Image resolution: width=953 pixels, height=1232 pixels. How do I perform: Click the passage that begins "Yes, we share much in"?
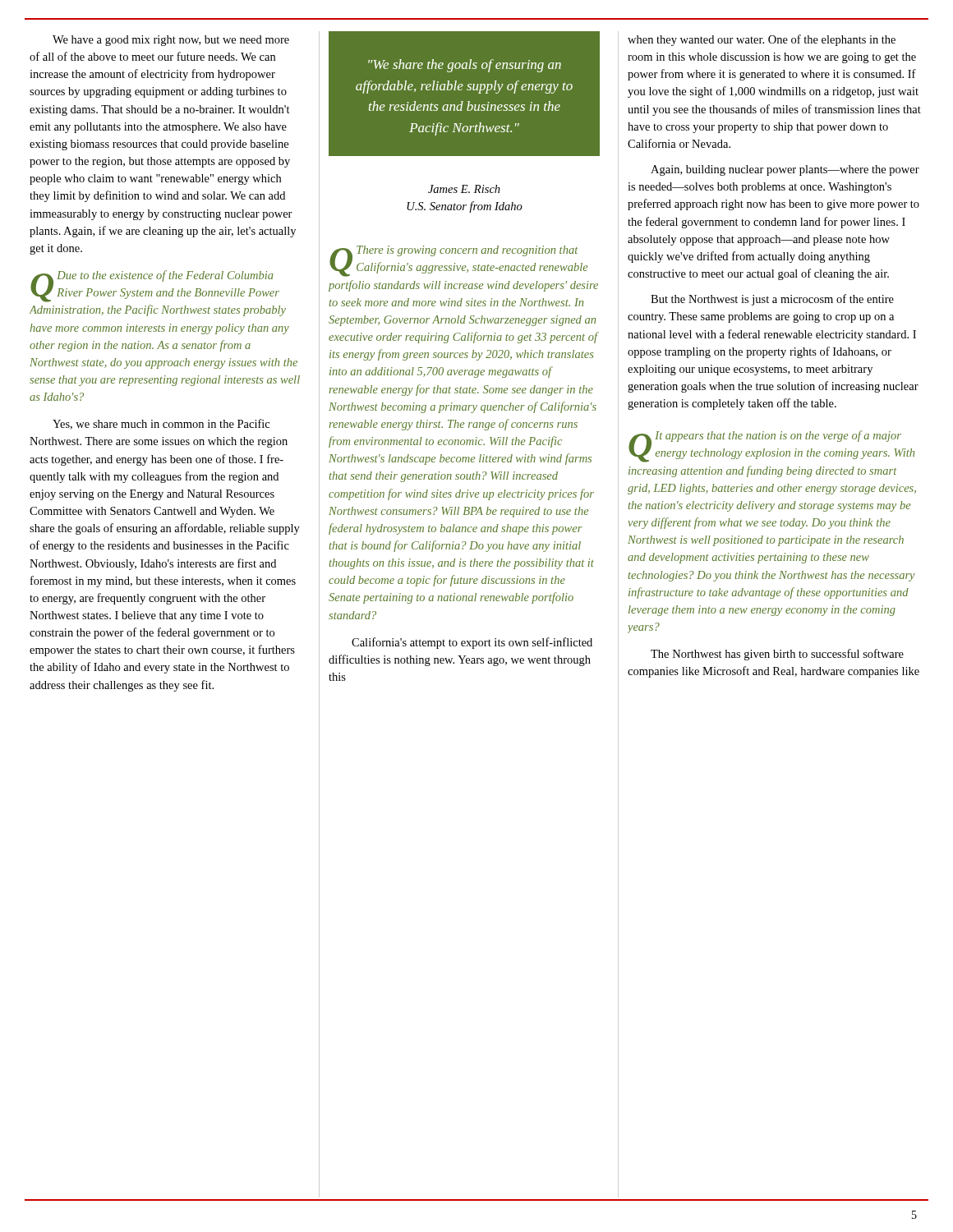165,555
